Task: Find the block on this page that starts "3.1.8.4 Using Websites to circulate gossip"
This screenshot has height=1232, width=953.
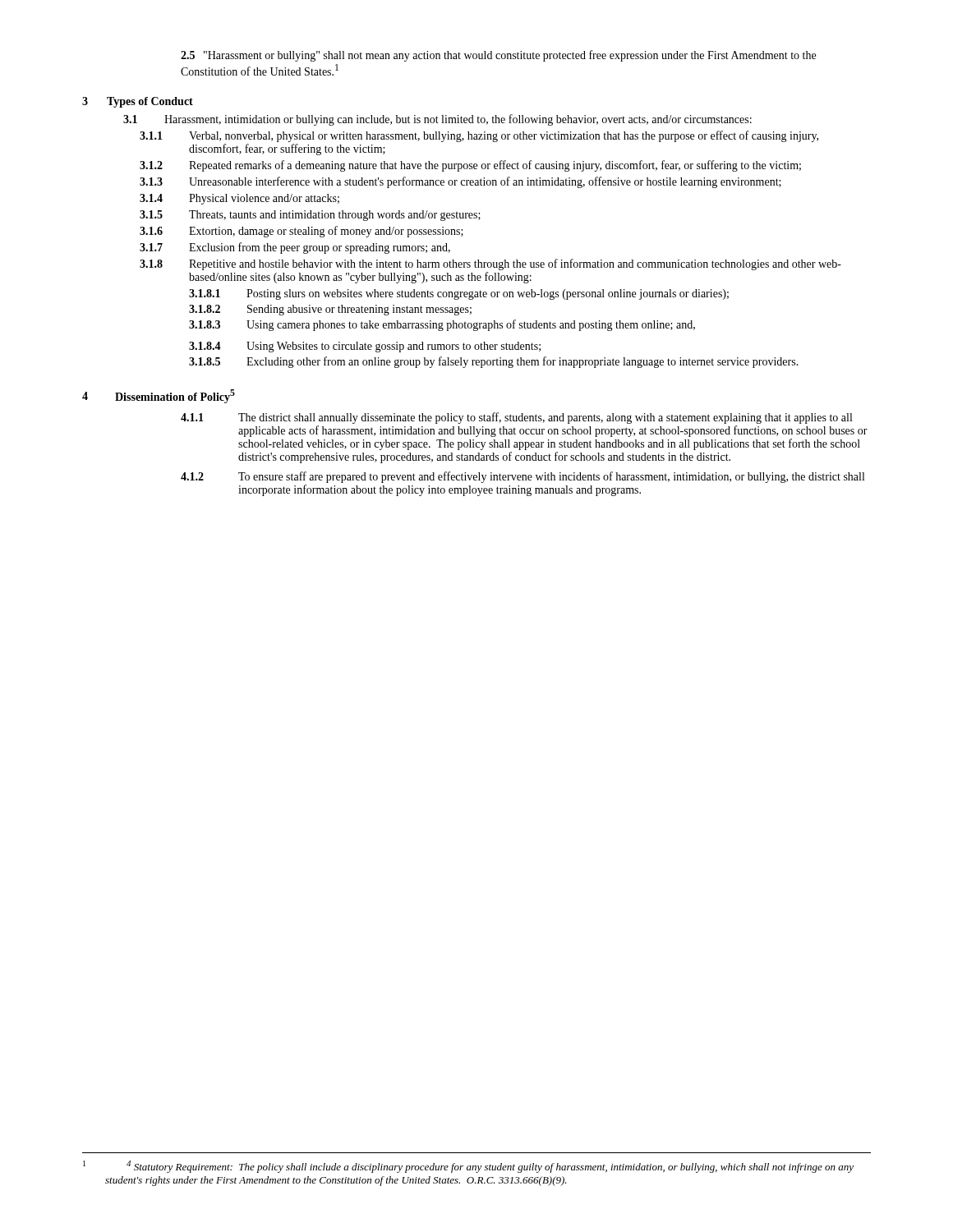Action: pos(530,346)
